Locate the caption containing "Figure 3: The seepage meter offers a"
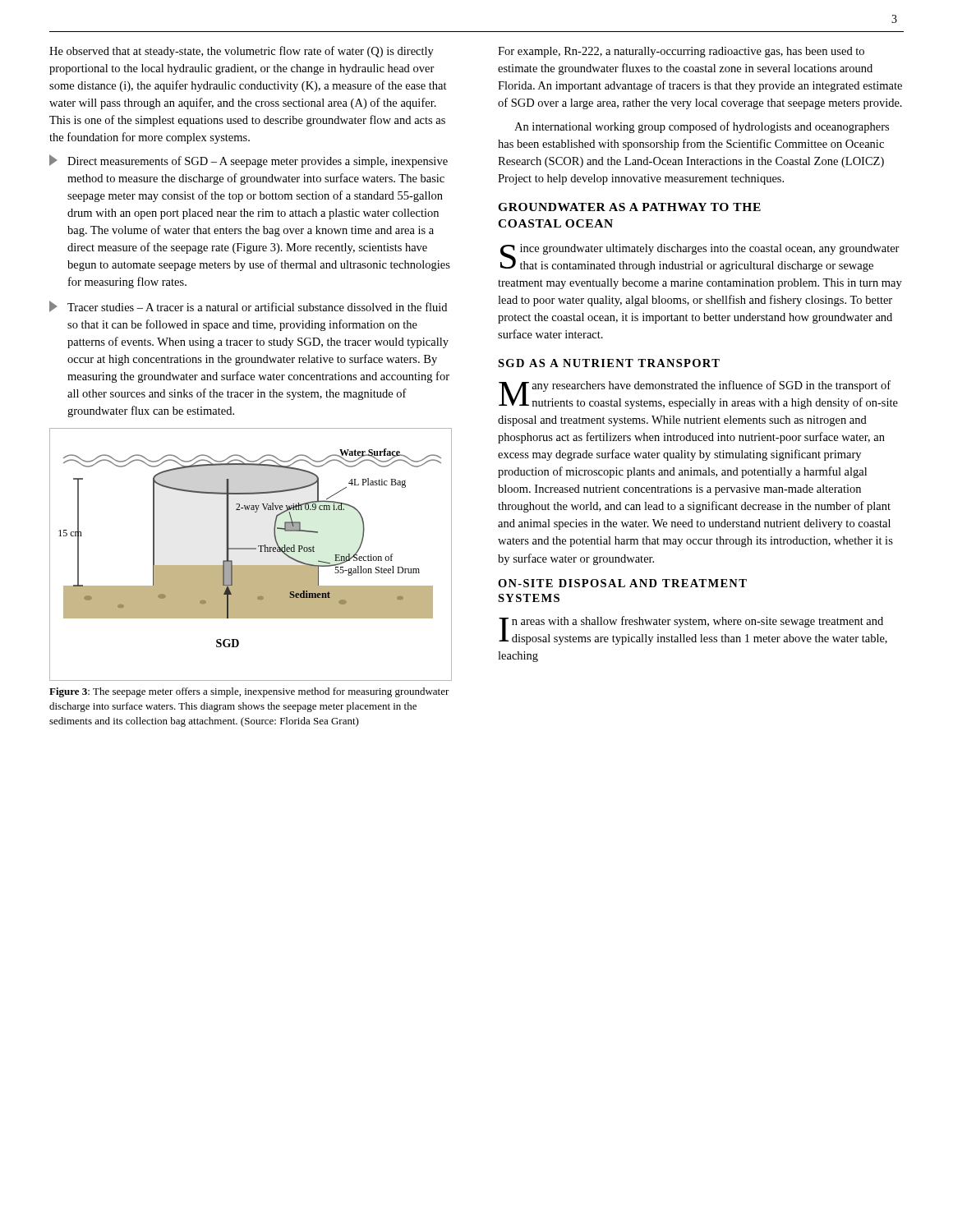 pos(249,706)
